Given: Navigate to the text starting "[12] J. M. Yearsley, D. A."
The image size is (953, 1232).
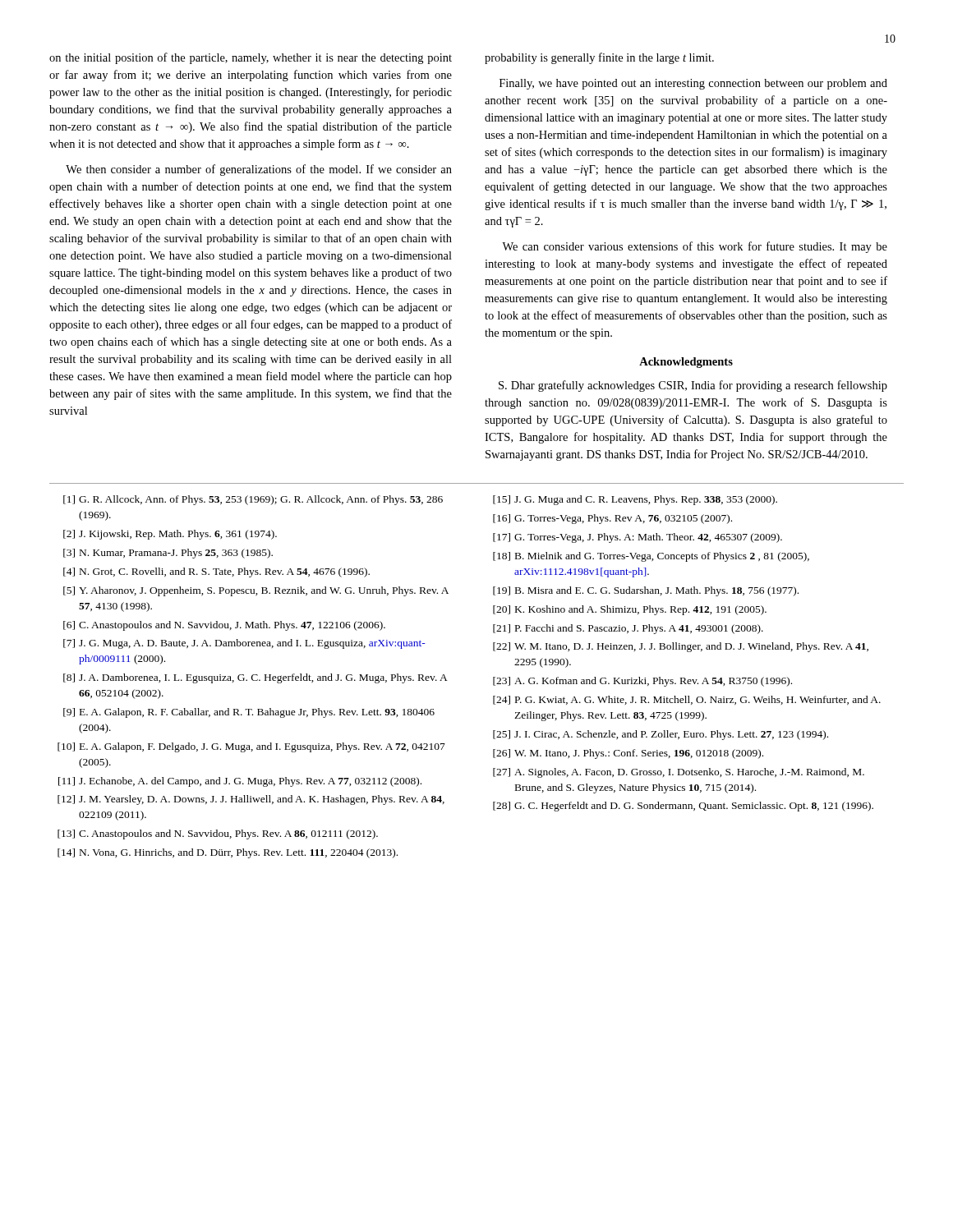Looking at the screenshot, I should [251, 808].
